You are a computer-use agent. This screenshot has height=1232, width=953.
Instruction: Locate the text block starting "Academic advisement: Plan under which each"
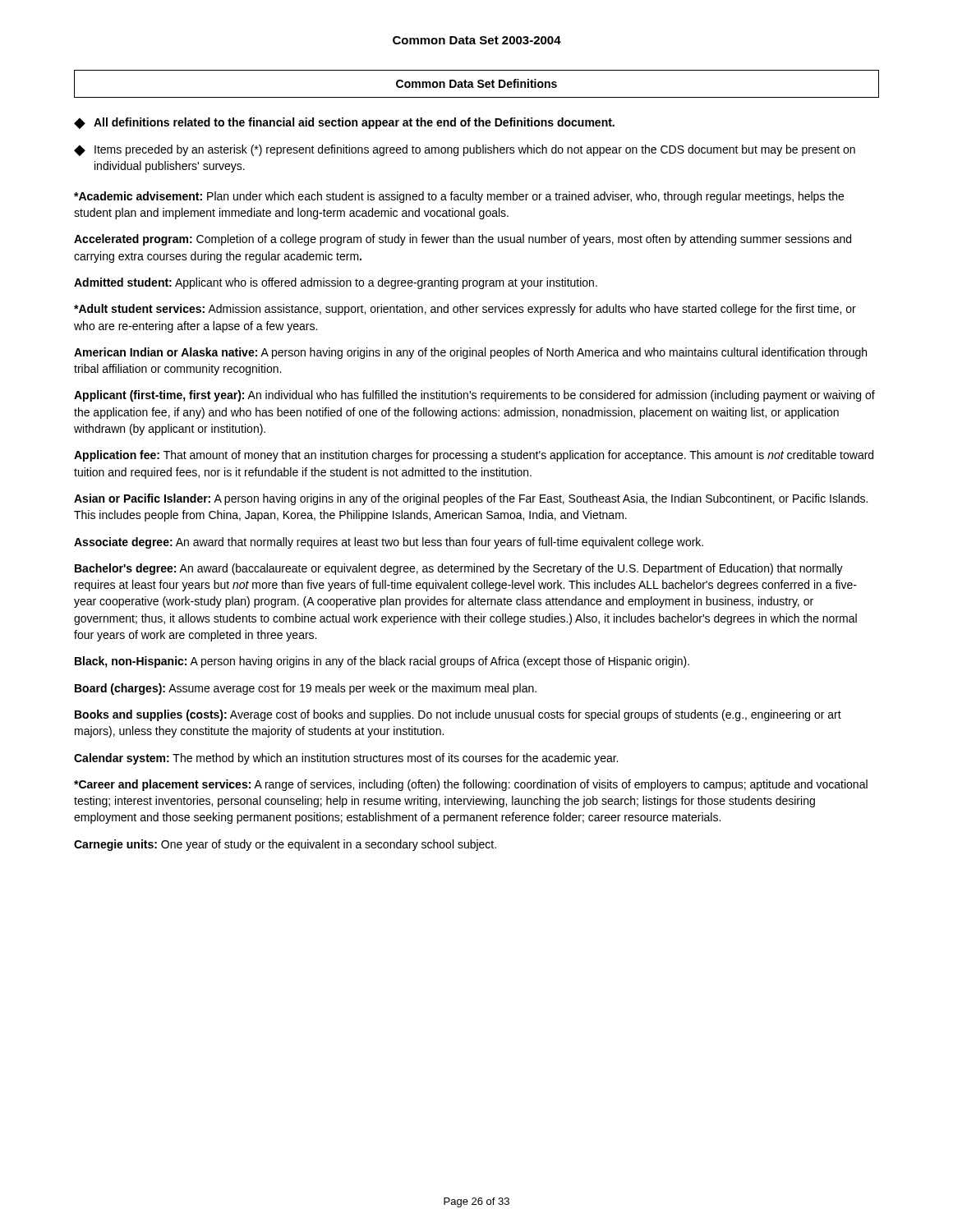pyautogui.click(x=459, y=205)
